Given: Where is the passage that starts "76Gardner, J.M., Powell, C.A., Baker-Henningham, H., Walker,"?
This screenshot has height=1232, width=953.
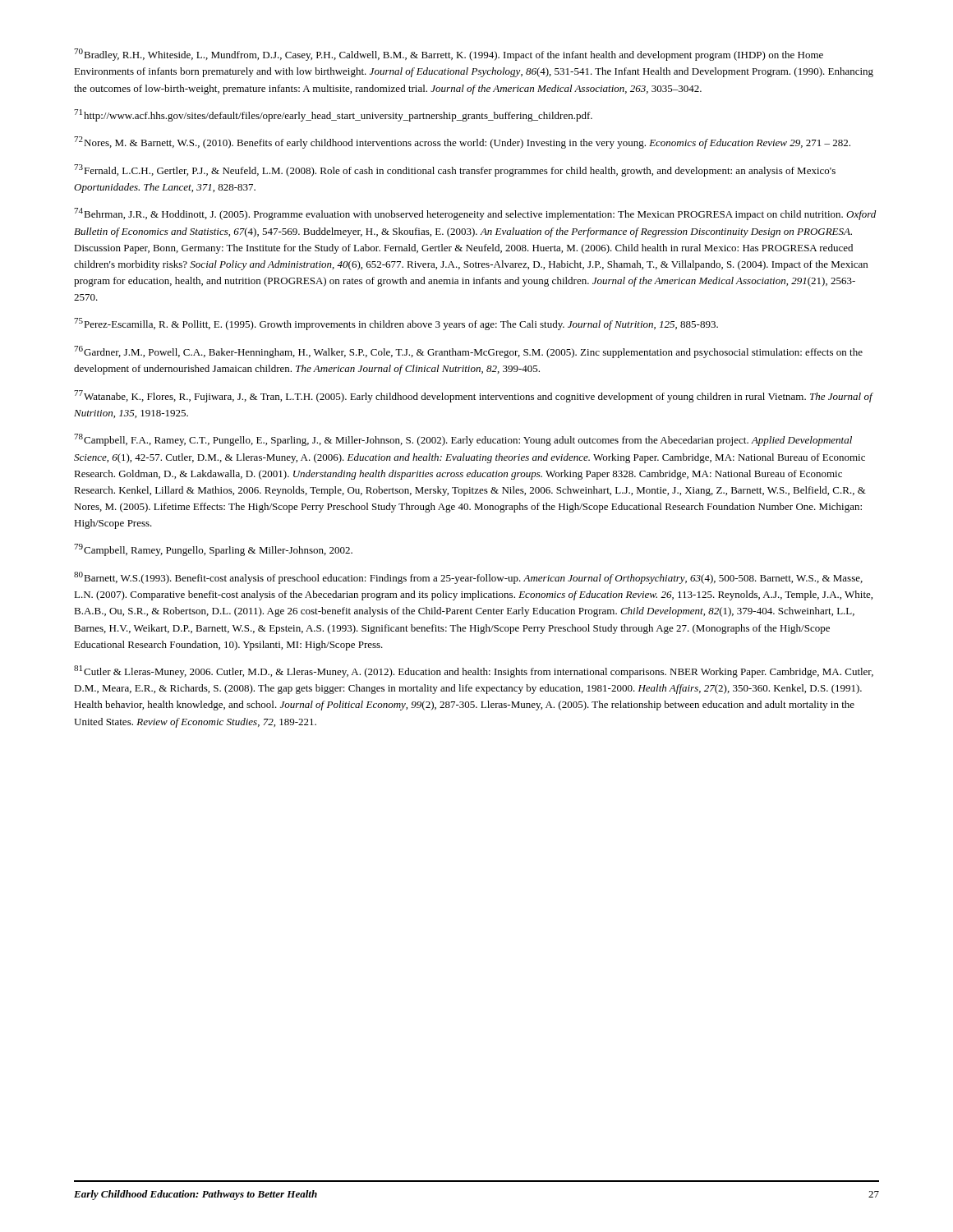Looking at the screenshot, I should 468,359.
